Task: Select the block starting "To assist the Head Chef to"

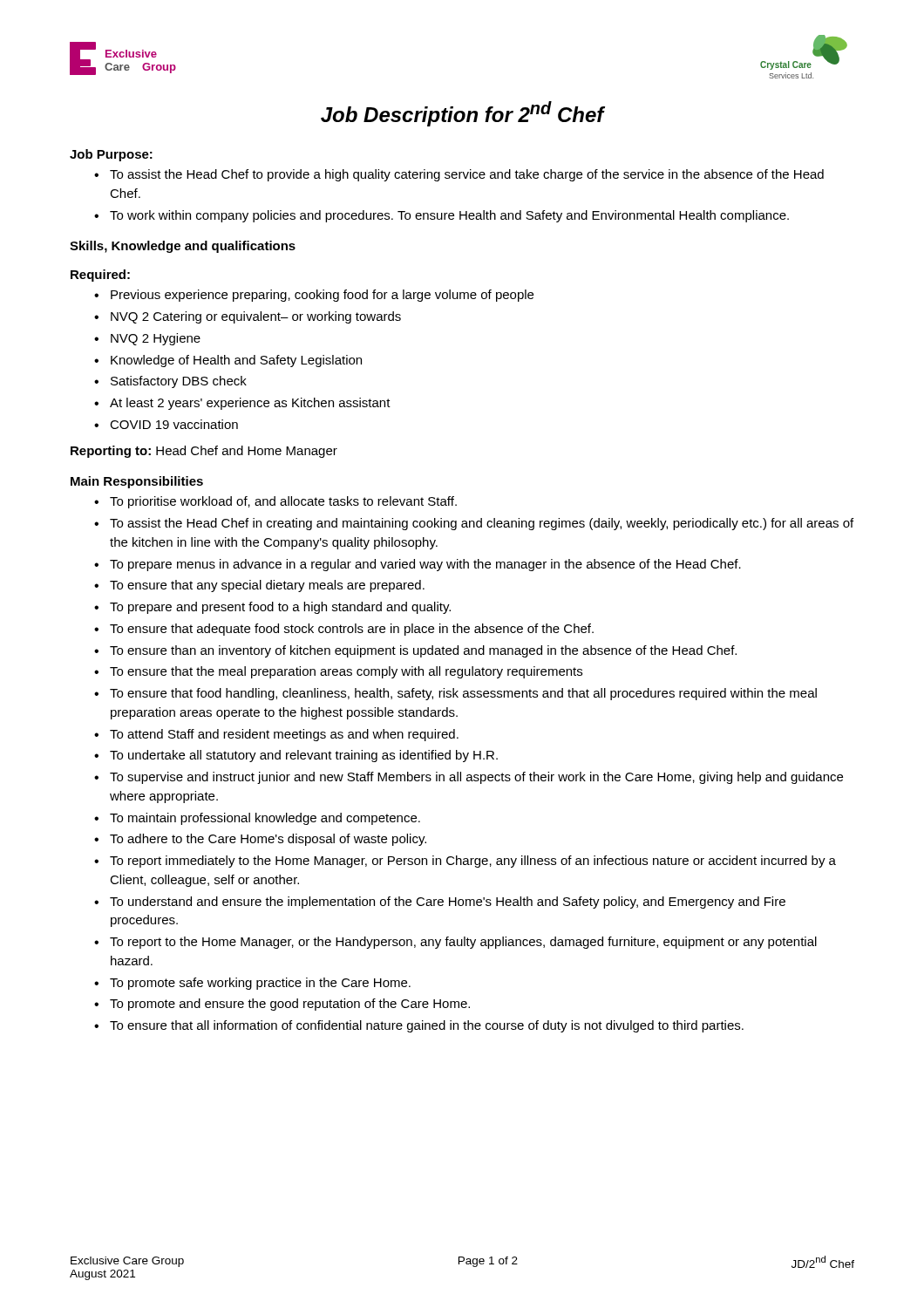Action: pyautogui.click(x=467, y=183)
